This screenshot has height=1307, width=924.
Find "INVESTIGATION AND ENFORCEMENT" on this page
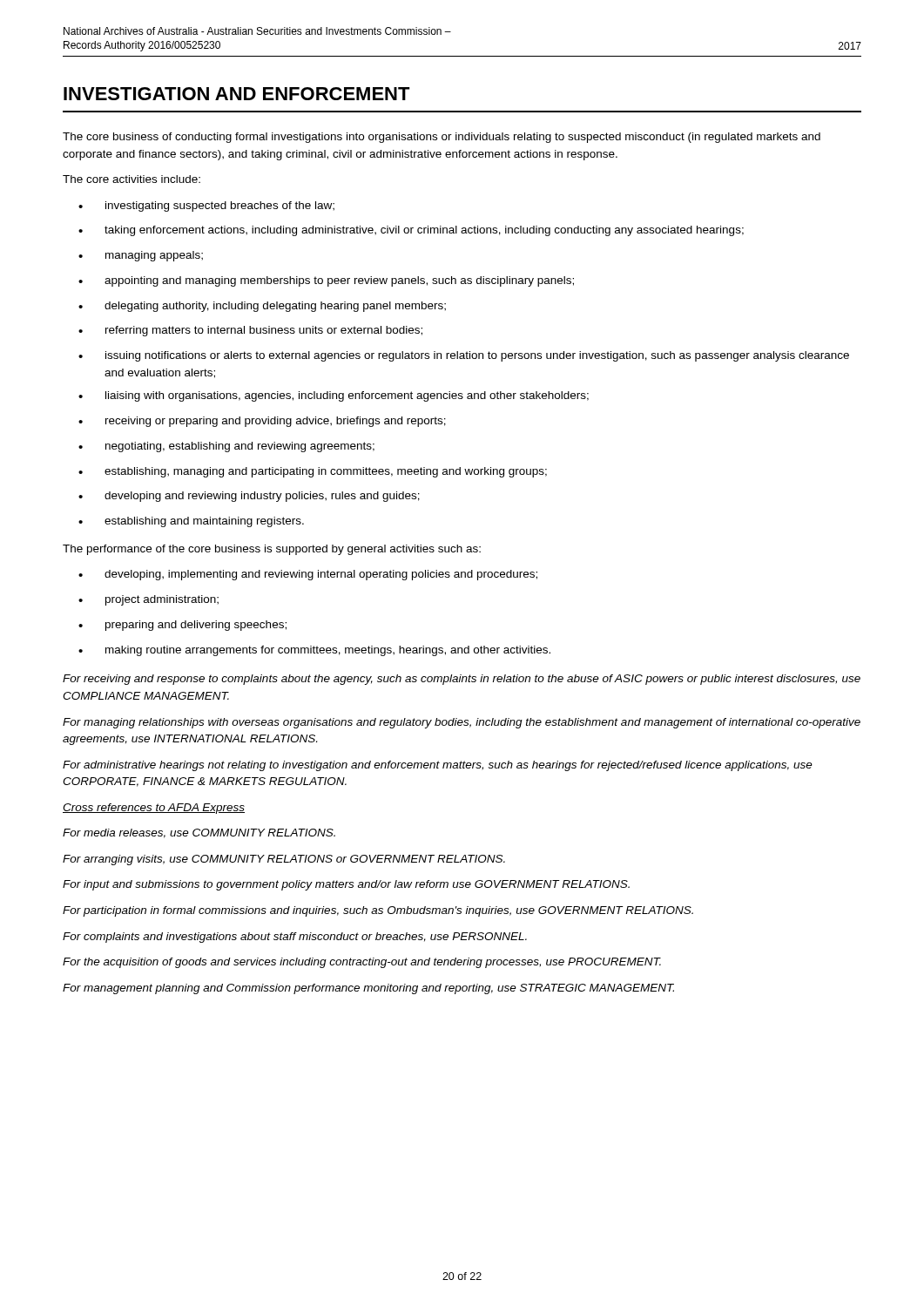coord(237,94)
